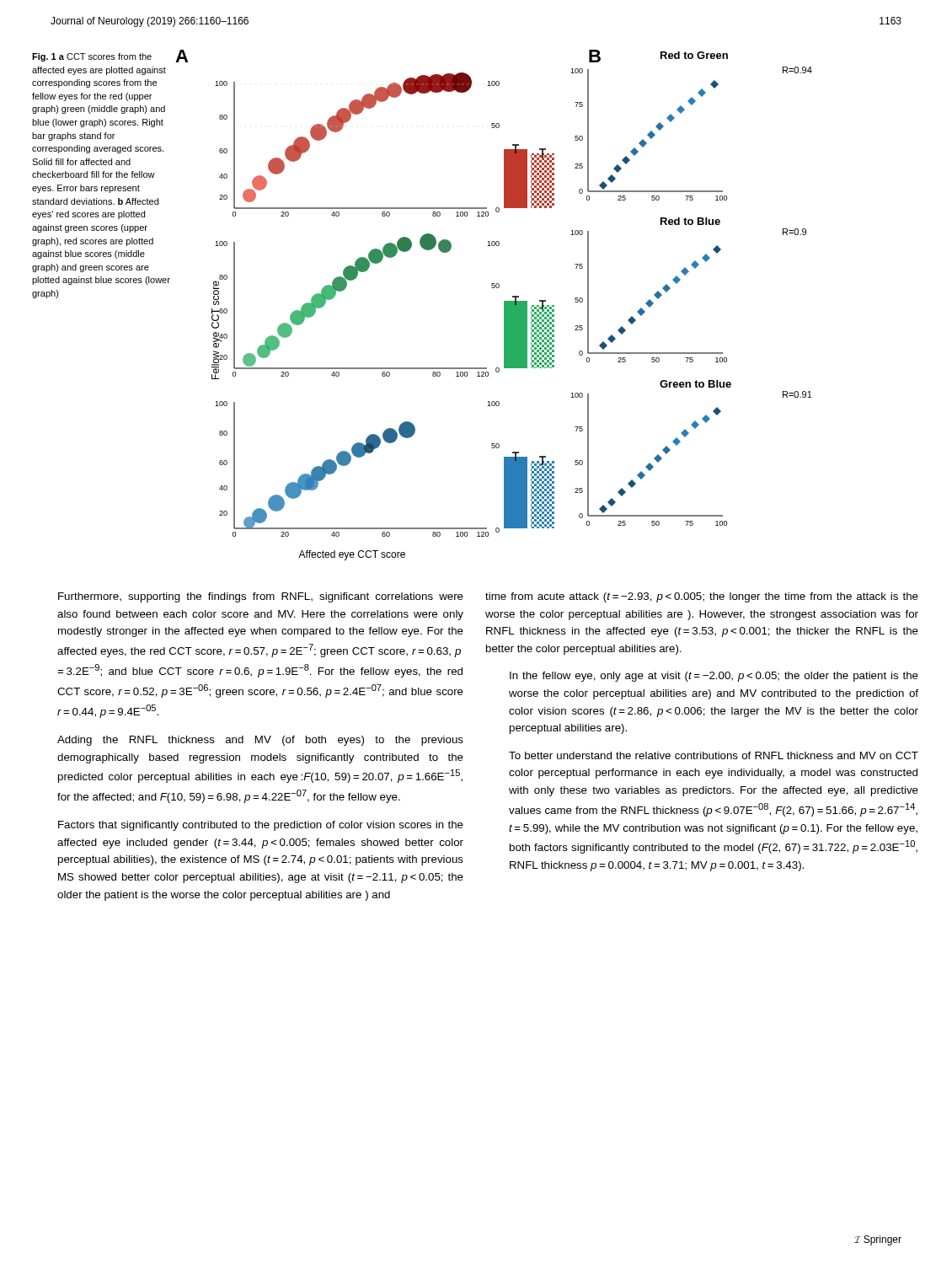Locate the caption that opens with "Fig. 1 a CCT"
The height and width of the screenshot is (1264, 952).
pyautogui.click(x=101, y=175)
